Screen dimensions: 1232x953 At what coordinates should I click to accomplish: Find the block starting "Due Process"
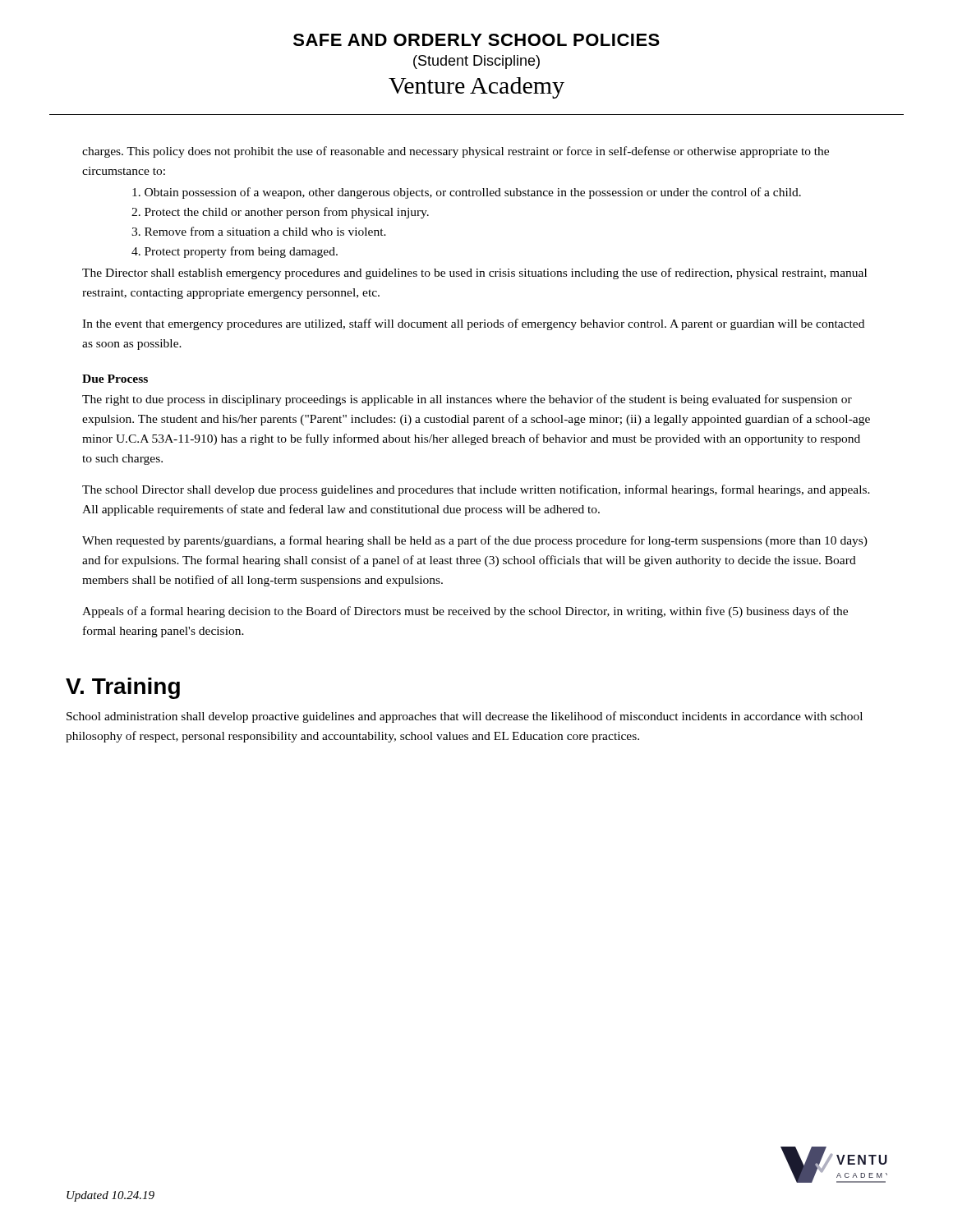point(115,378)
